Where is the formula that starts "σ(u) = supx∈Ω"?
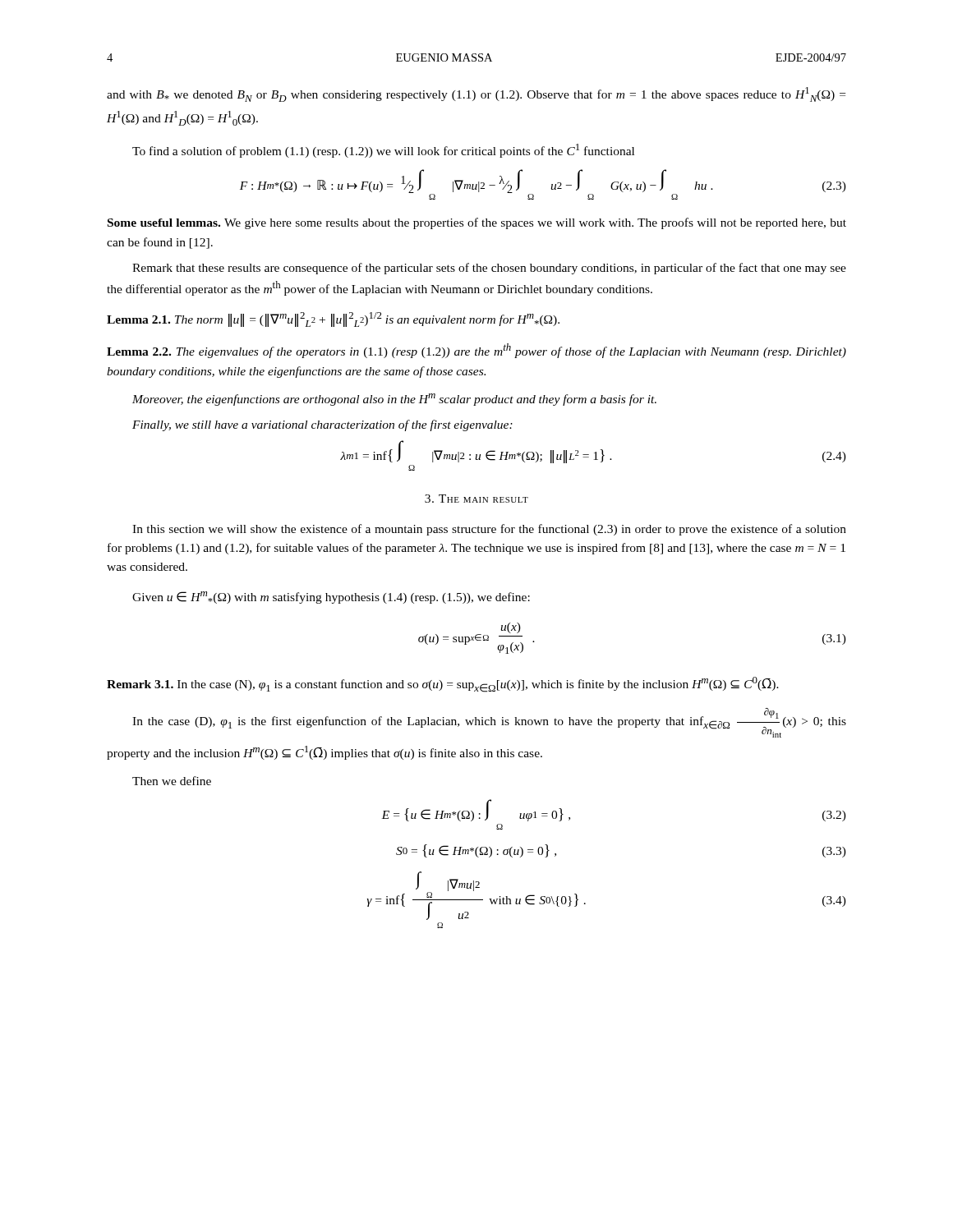953x1232 pixels. click(510, 636)
